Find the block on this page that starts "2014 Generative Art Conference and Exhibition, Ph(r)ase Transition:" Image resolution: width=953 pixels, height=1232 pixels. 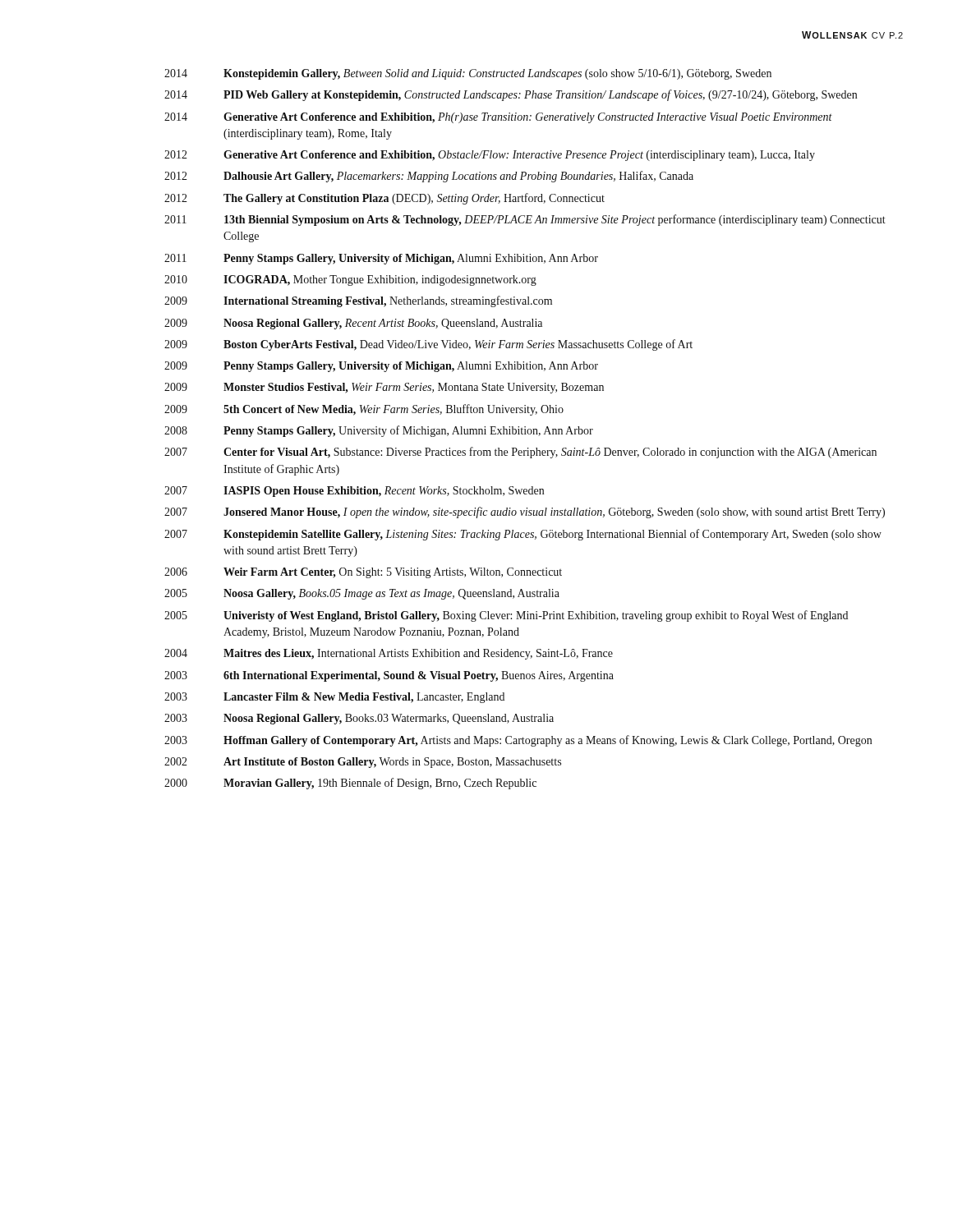526,126
